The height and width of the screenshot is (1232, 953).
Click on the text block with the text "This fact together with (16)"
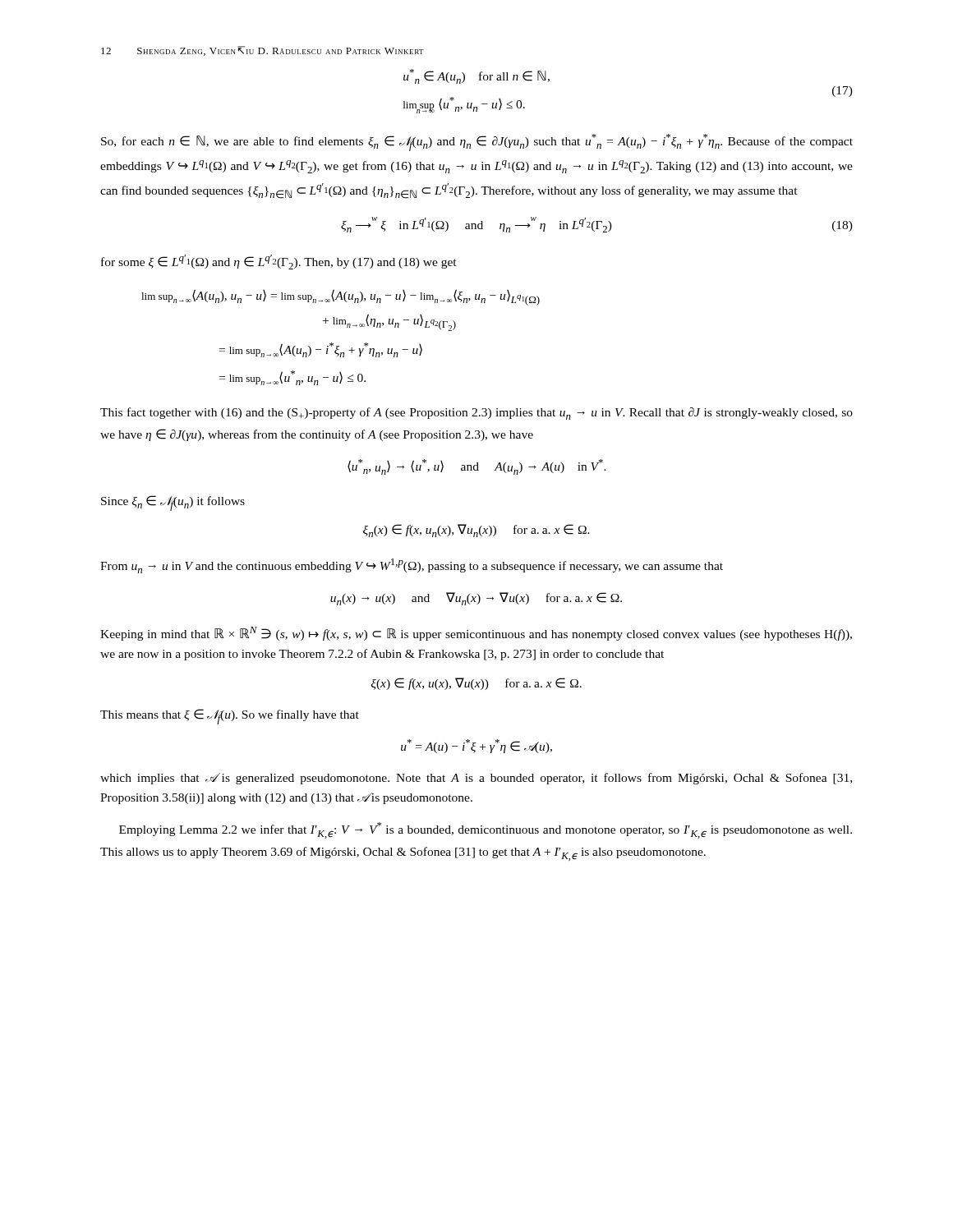click(476, 423)
